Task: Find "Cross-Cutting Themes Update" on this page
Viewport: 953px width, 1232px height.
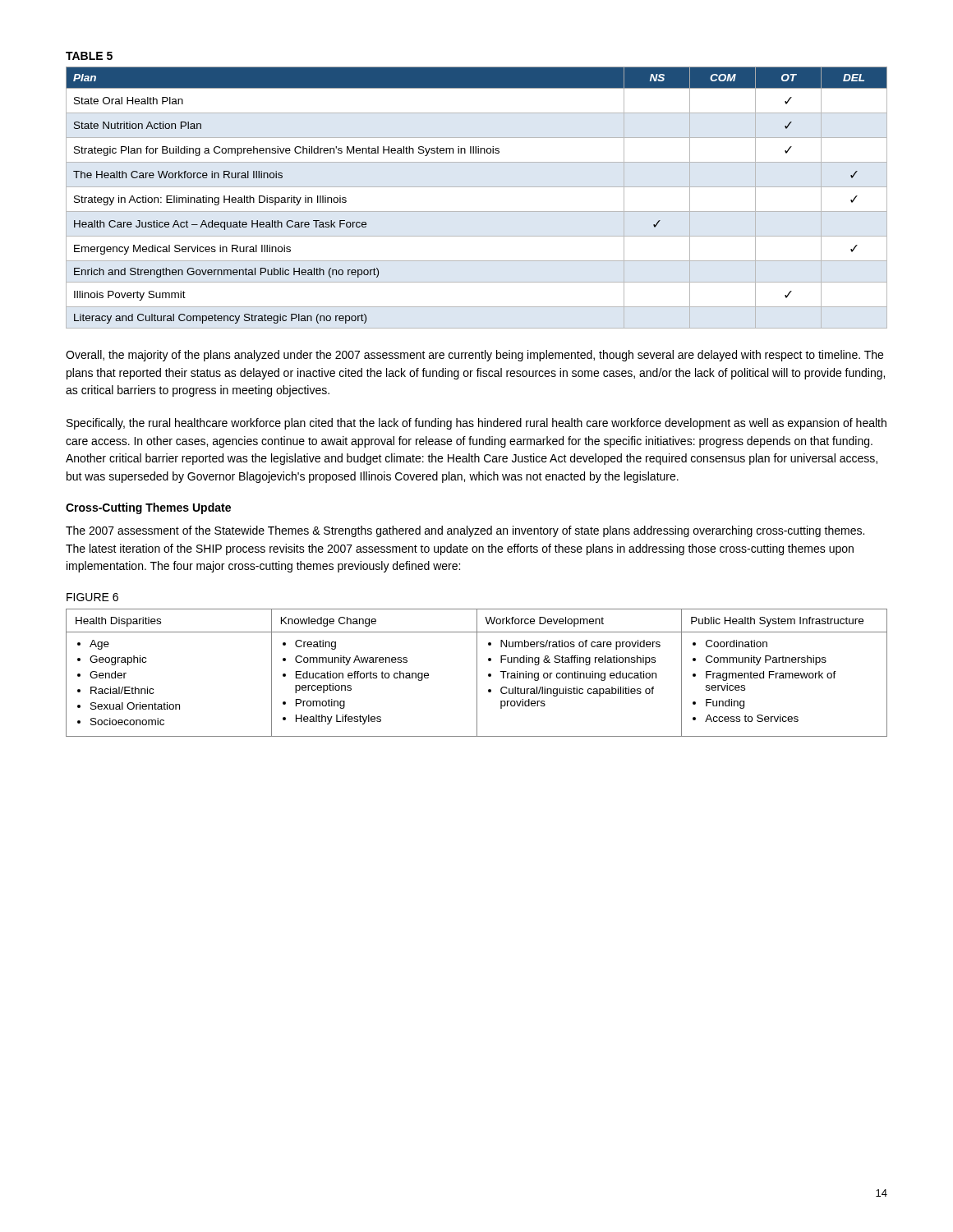Action: click(148, 507)
